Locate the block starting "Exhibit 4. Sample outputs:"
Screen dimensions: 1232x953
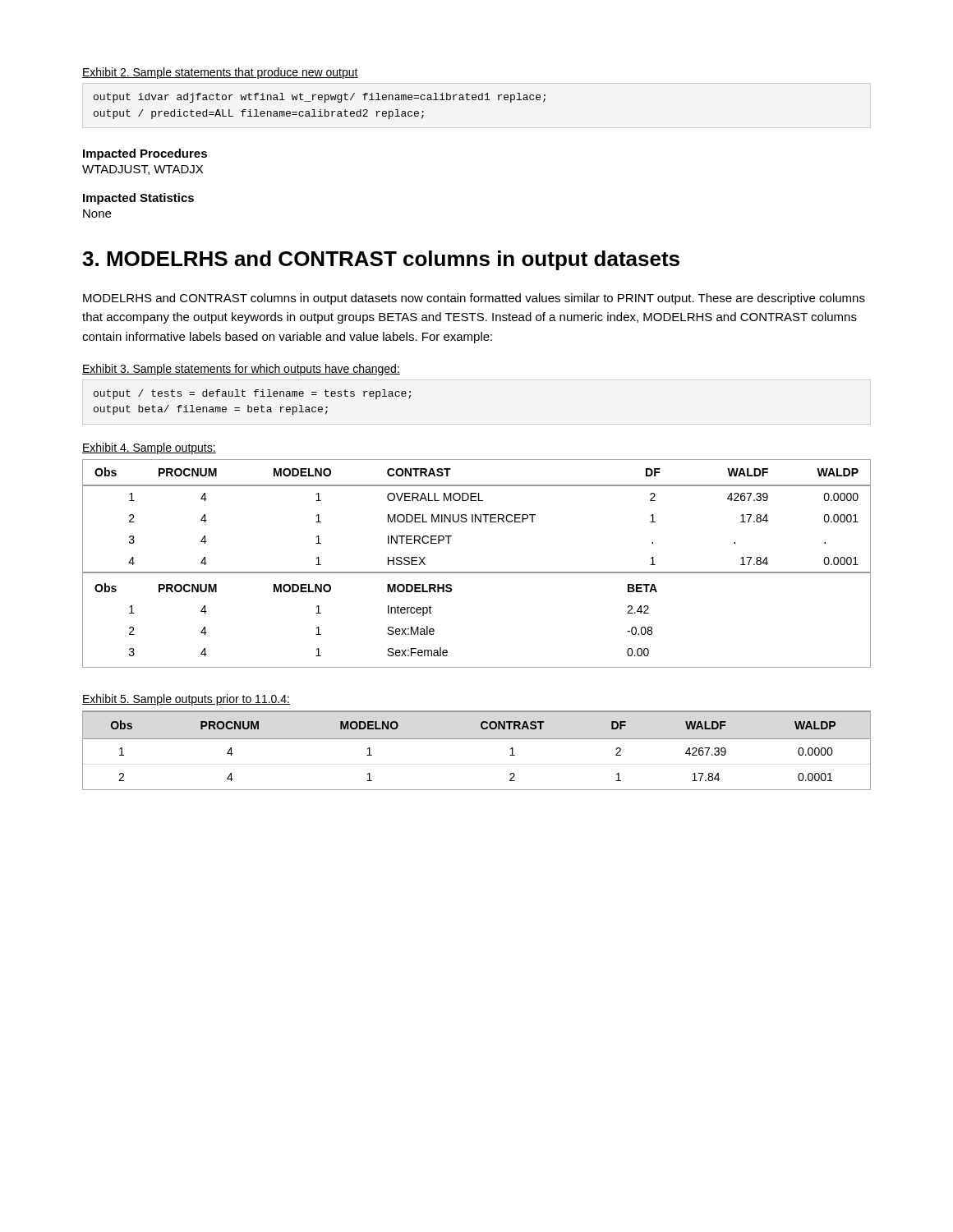click(x=149, y=447)
